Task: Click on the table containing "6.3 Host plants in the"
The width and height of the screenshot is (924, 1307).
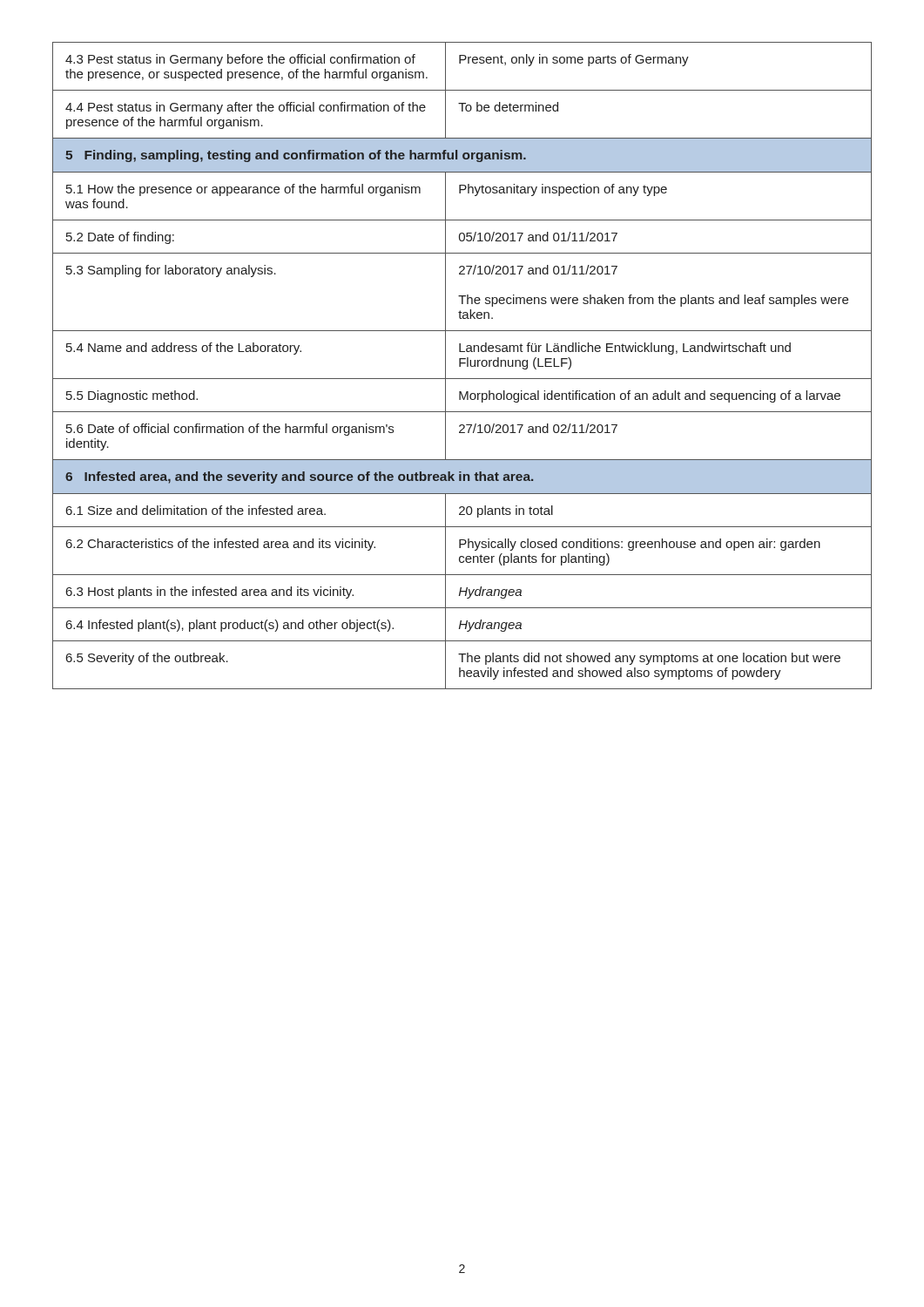Action: pyautogui.click(x=462, y=366)
